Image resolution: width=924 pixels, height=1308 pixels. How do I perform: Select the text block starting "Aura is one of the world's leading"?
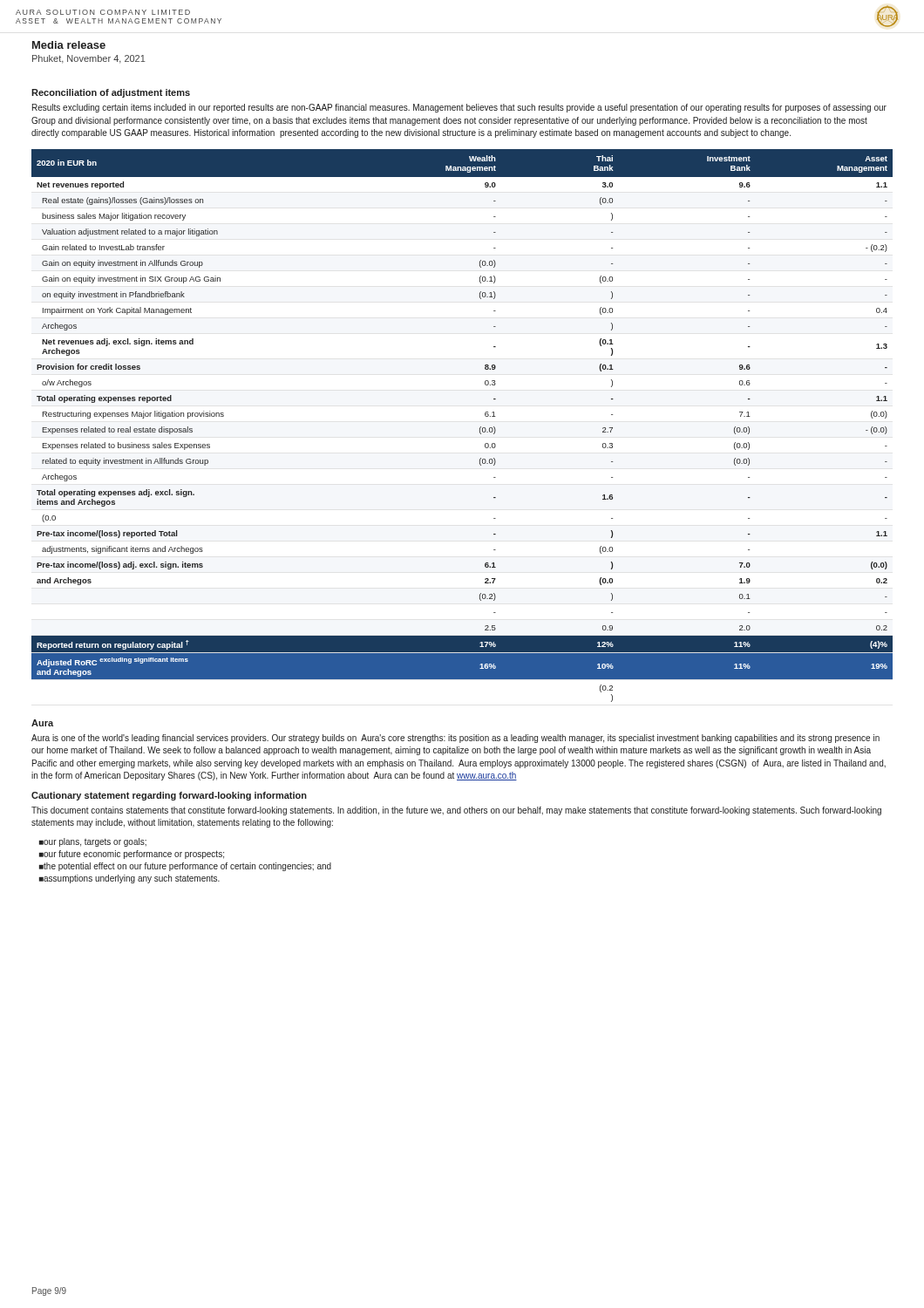pyautogui.click(x=459, y=757)
